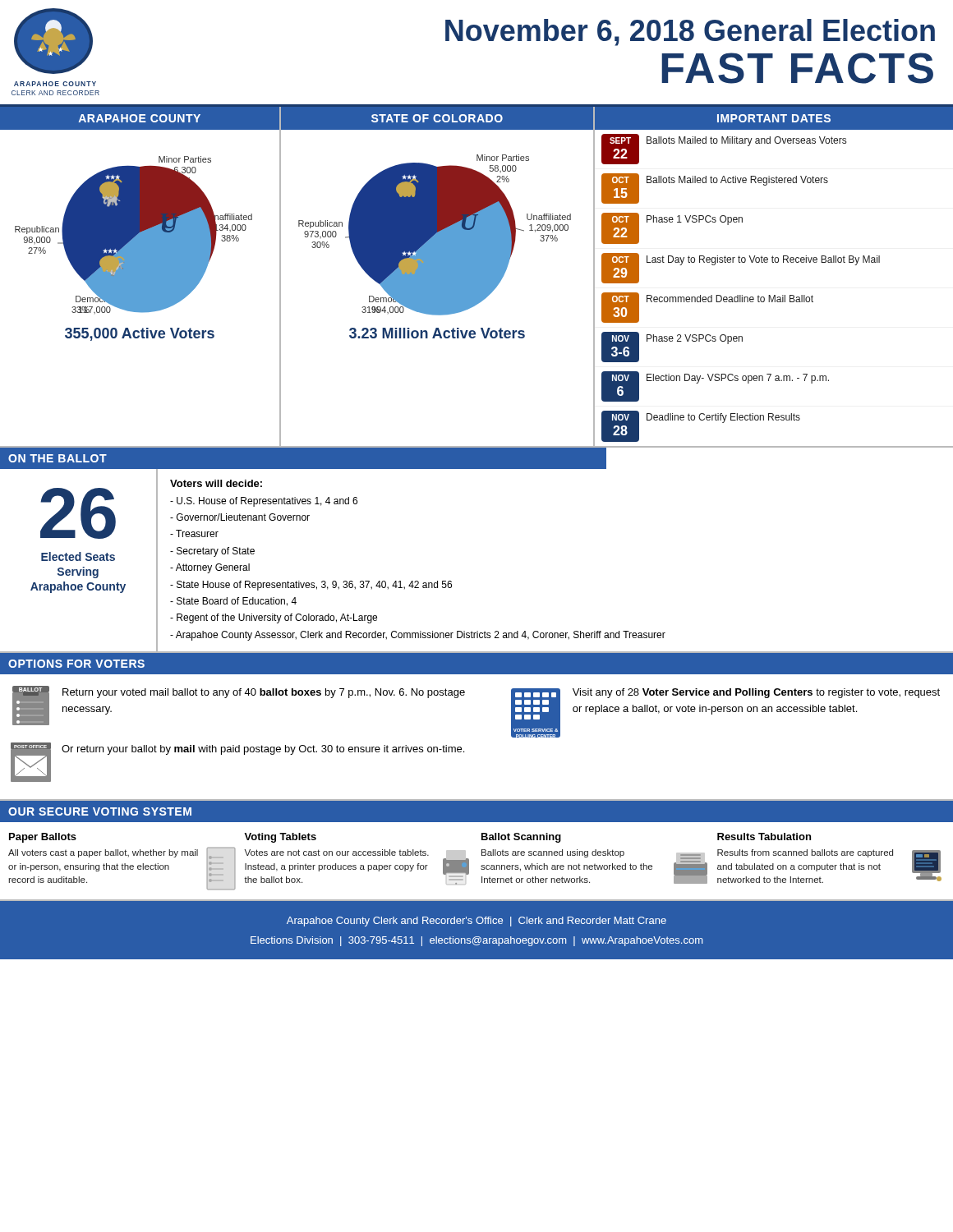Click on the text block that says "OCT 22 Phase 1 VSPCs"
The height and width of the screenshot is (1232, 953).
pos(672,228)
